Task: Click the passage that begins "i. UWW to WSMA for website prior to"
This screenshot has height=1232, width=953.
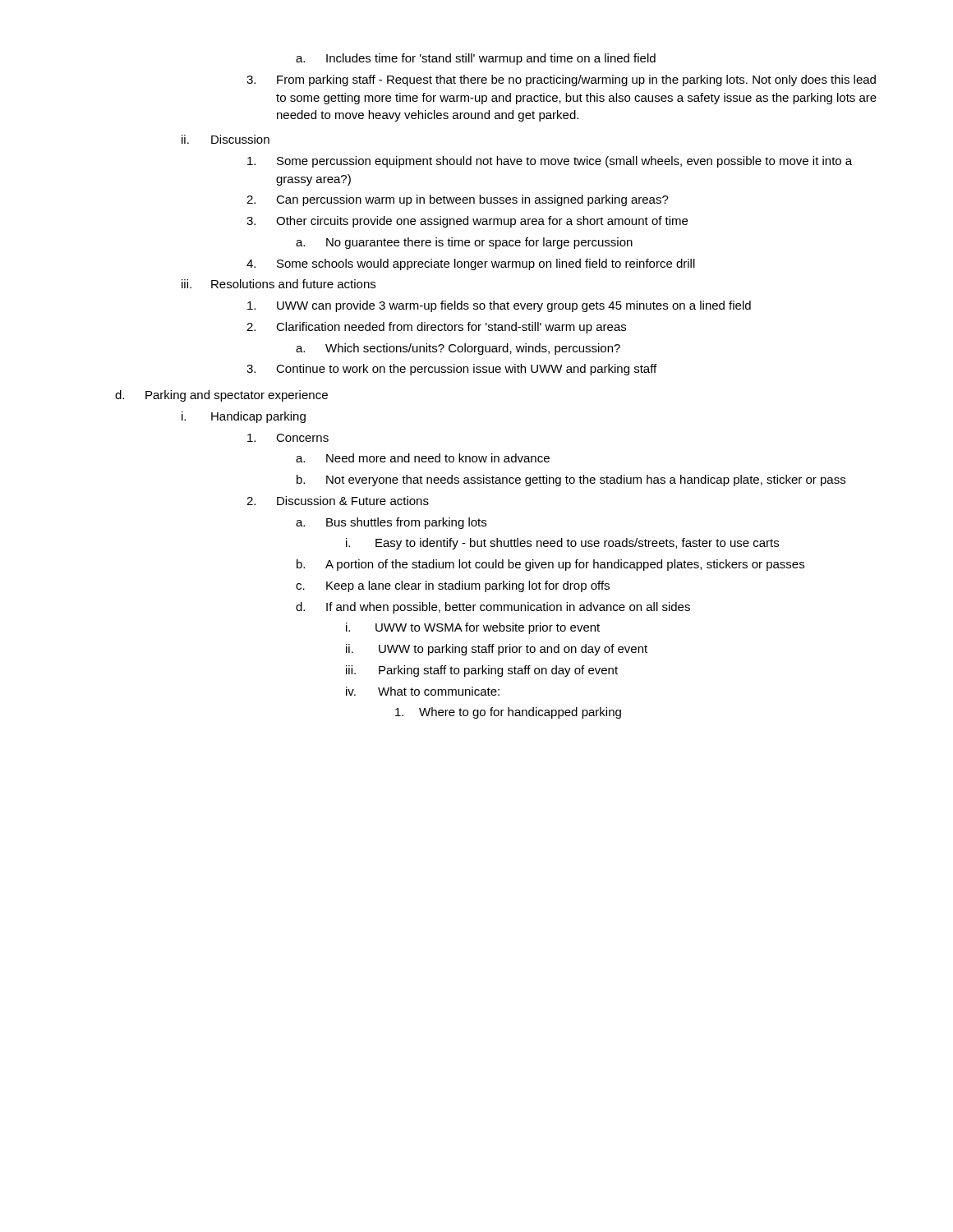Action: (473, 628)
